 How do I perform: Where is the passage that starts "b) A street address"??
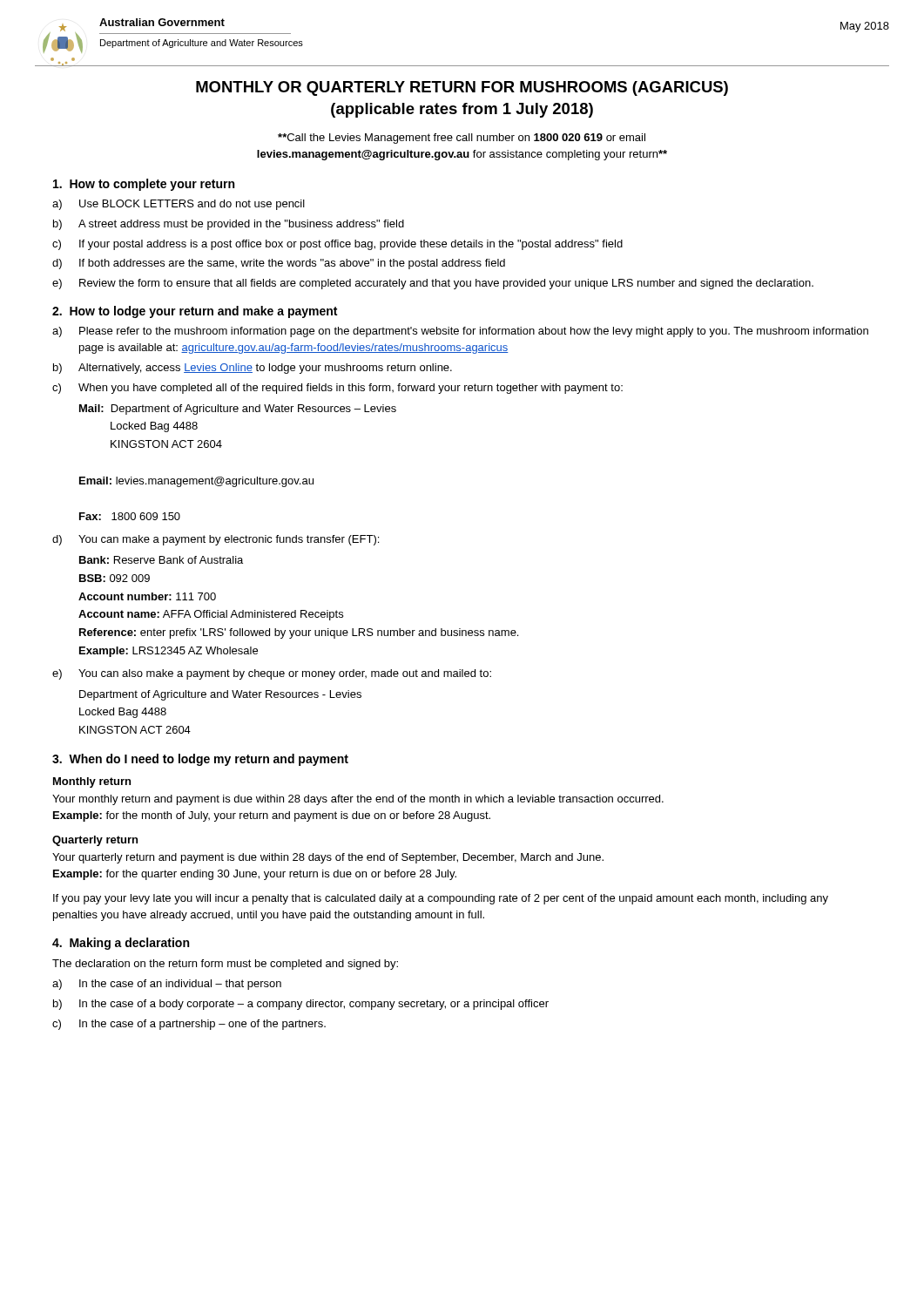click(x=229, y=225)
